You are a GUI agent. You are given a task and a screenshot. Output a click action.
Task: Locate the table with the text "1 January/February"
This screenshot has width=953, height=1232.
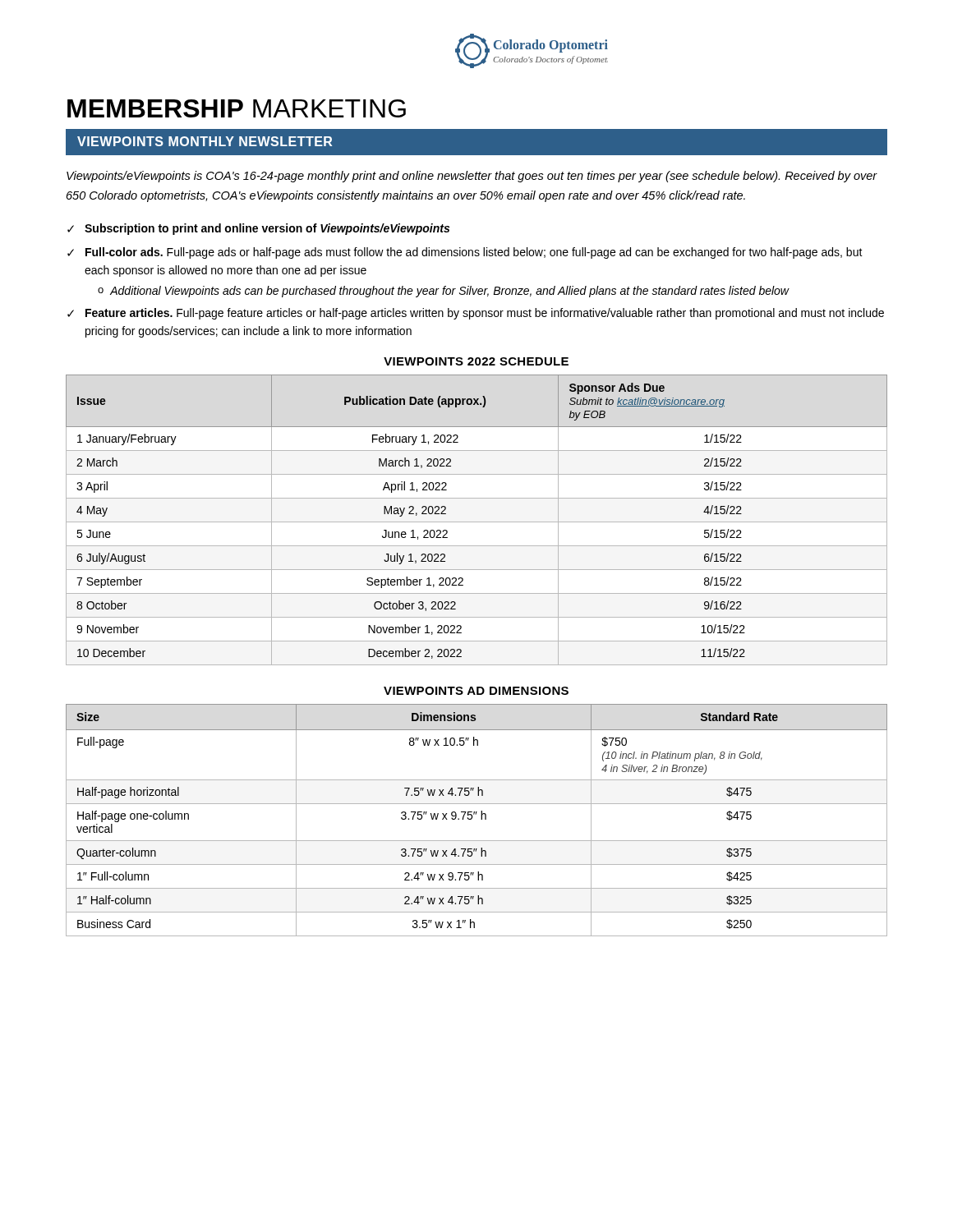tap(476, 520)
